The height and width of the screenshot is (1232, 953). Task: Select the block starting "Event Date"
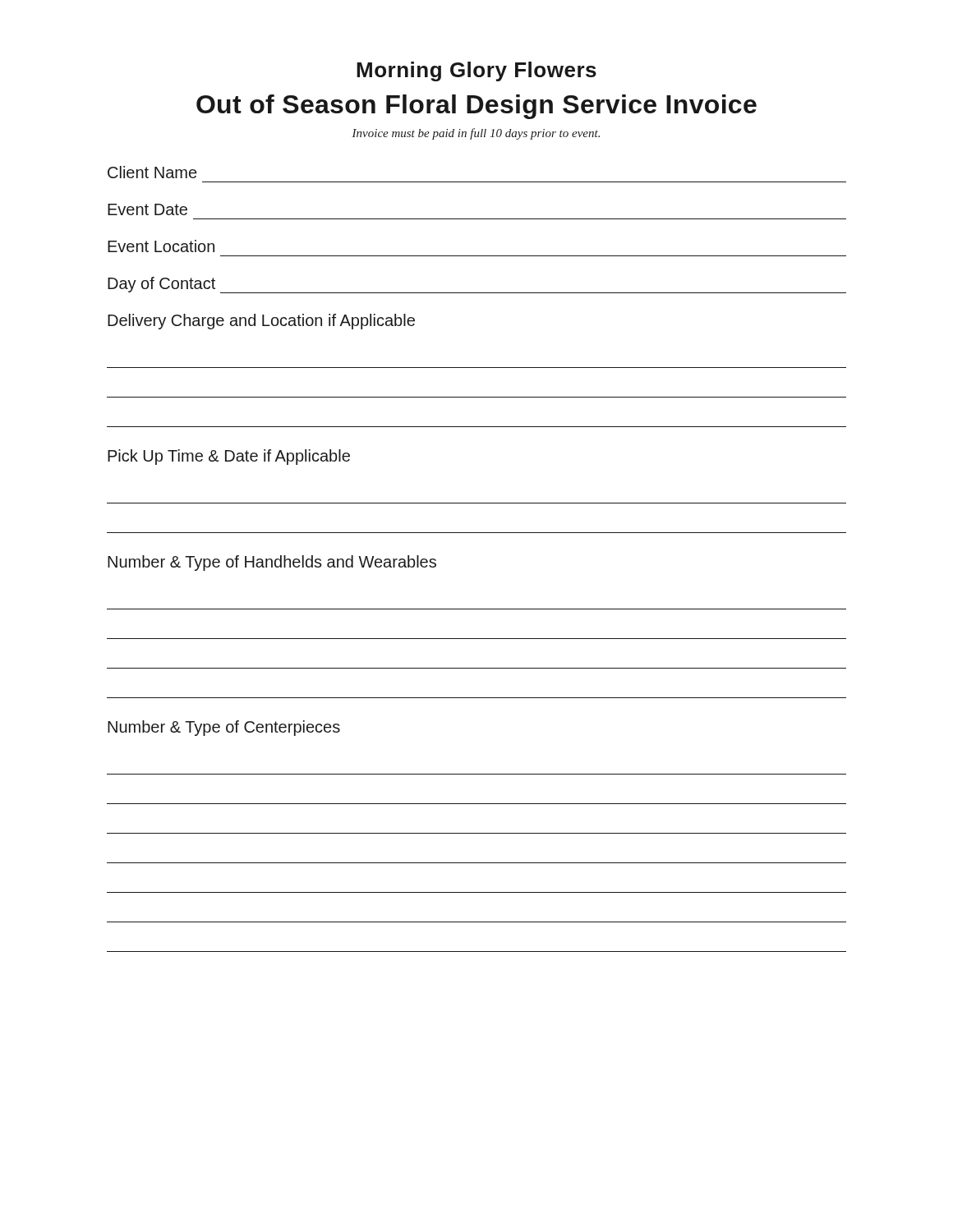[x=476, y=210]
